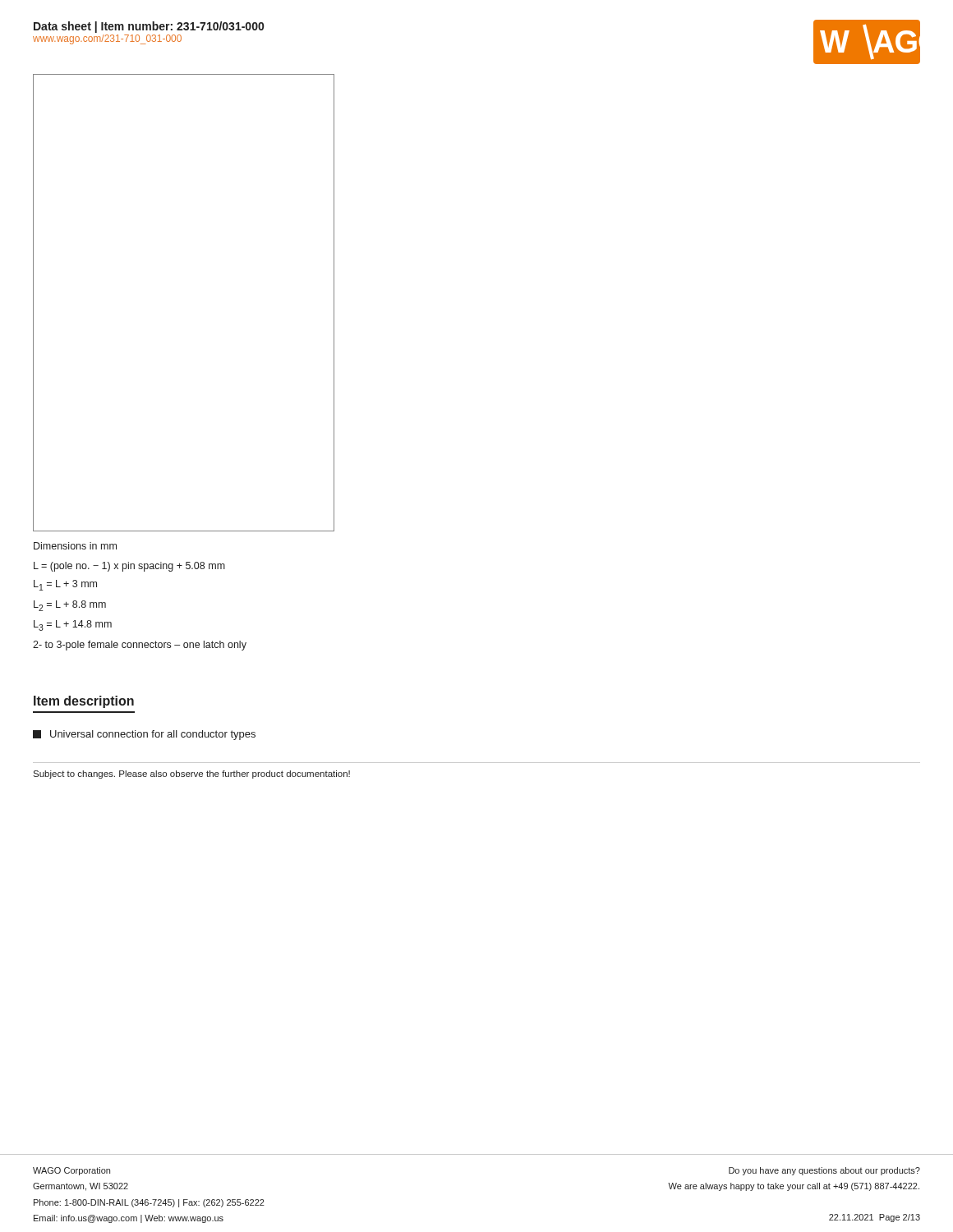This screenshot has width=953, height=1232.
Task: Point to the formula beginning "L3 = L"
Action: click(x=72, y=625)
